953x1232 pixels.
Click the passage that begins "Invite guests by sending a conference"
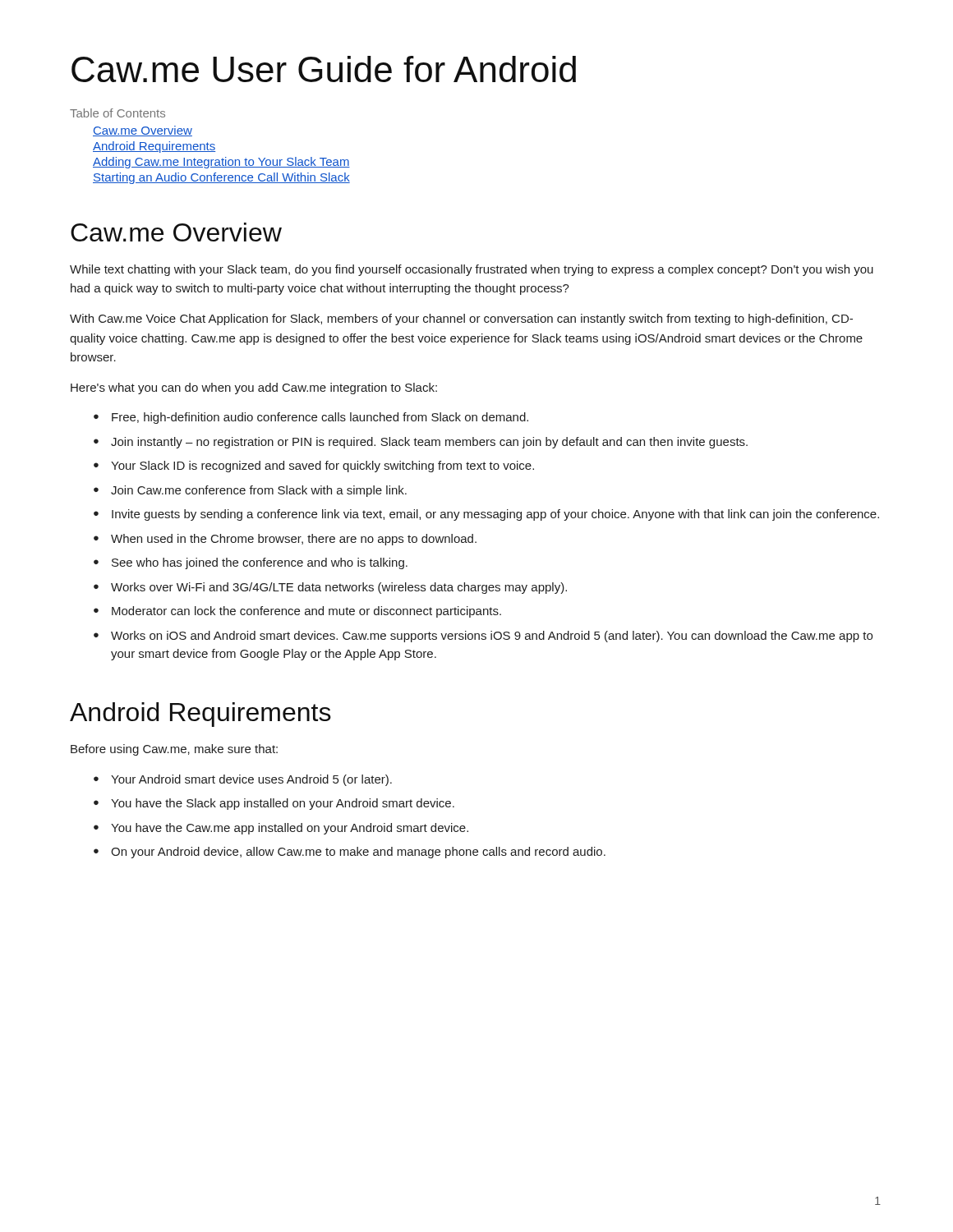488,515
